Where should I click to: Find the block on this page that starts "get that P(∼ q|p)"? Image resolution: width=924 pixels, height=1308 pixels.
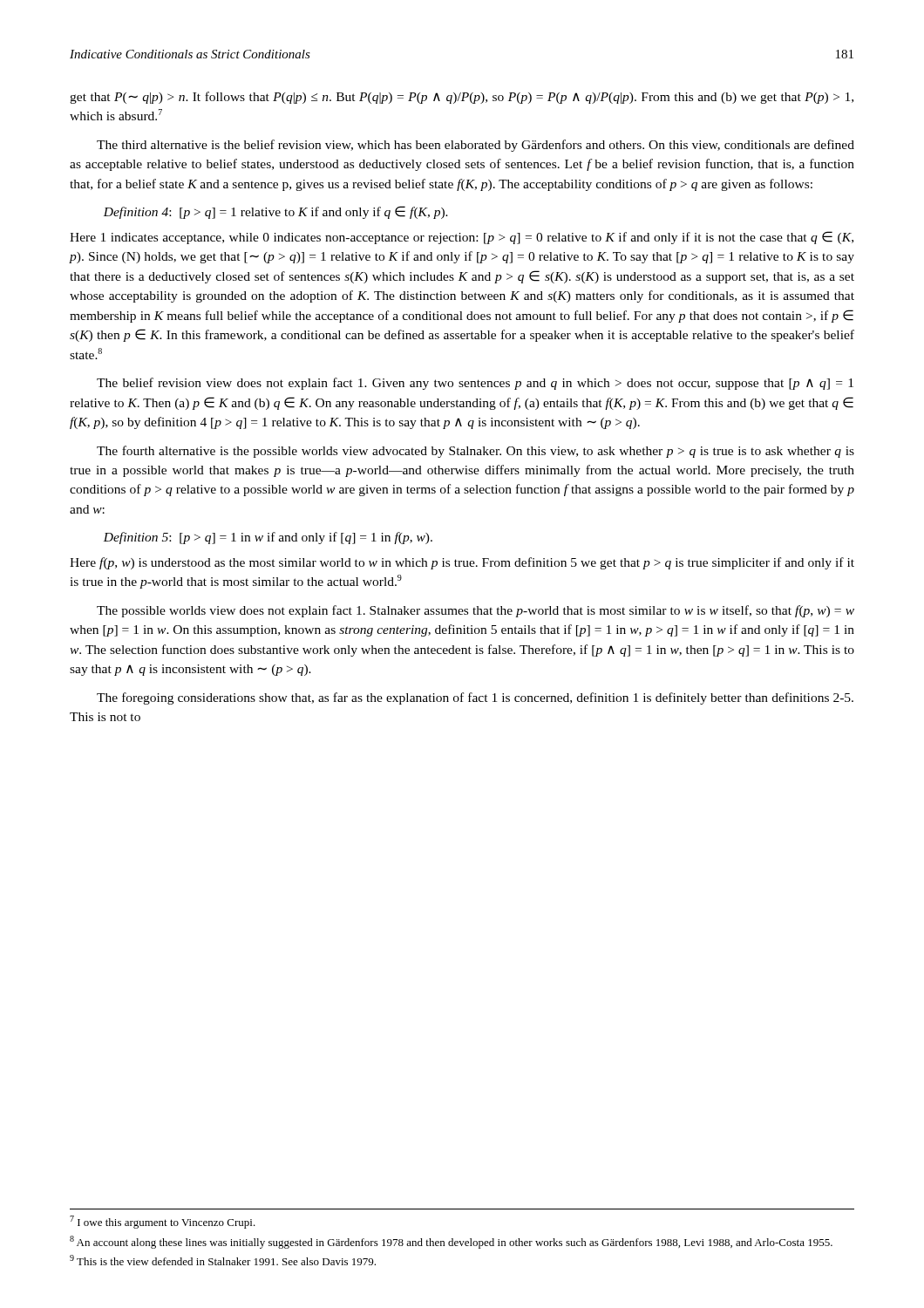462,107
